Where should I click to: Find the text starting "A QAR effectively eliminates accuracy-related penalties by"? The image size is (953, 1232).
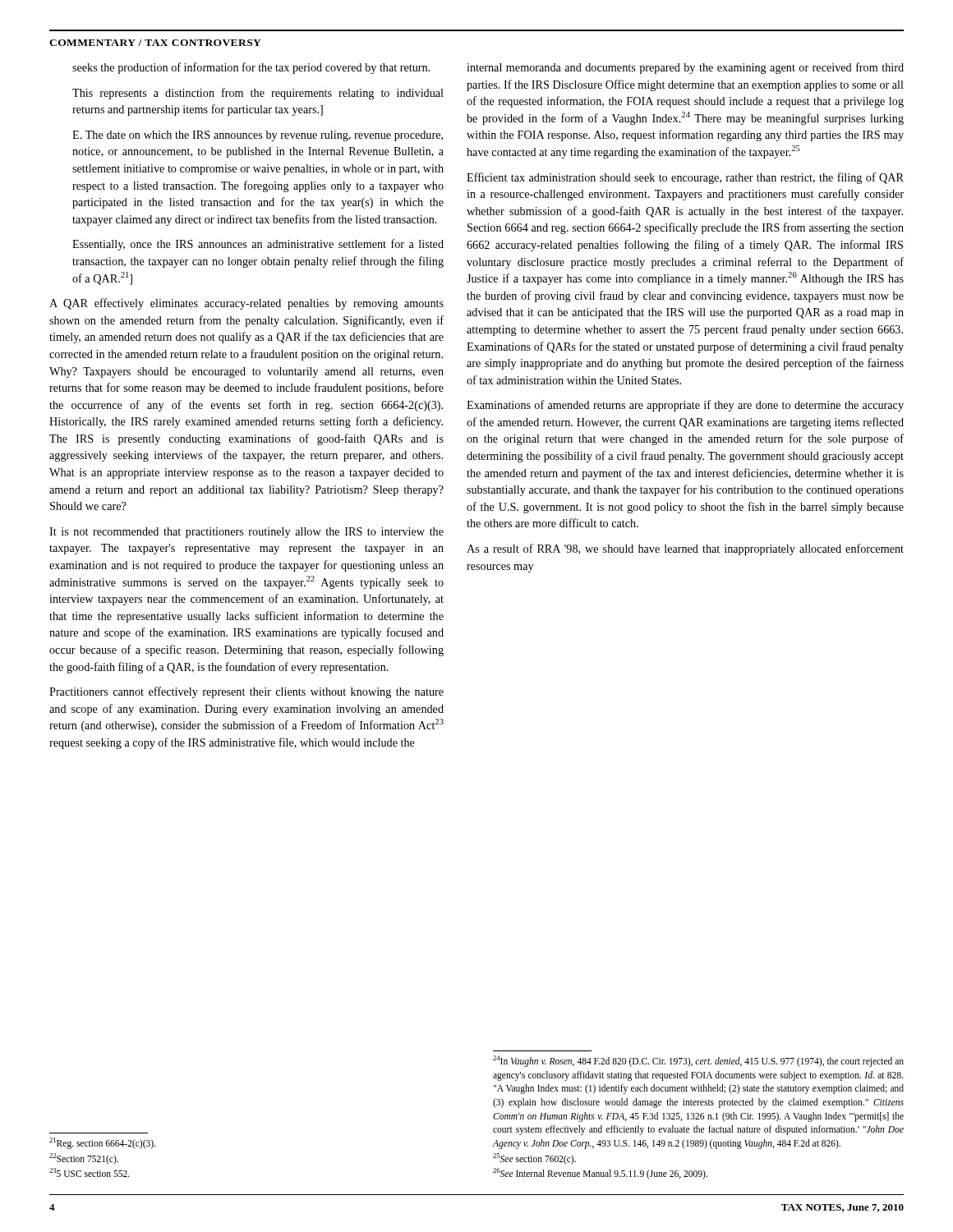(246, 405)
